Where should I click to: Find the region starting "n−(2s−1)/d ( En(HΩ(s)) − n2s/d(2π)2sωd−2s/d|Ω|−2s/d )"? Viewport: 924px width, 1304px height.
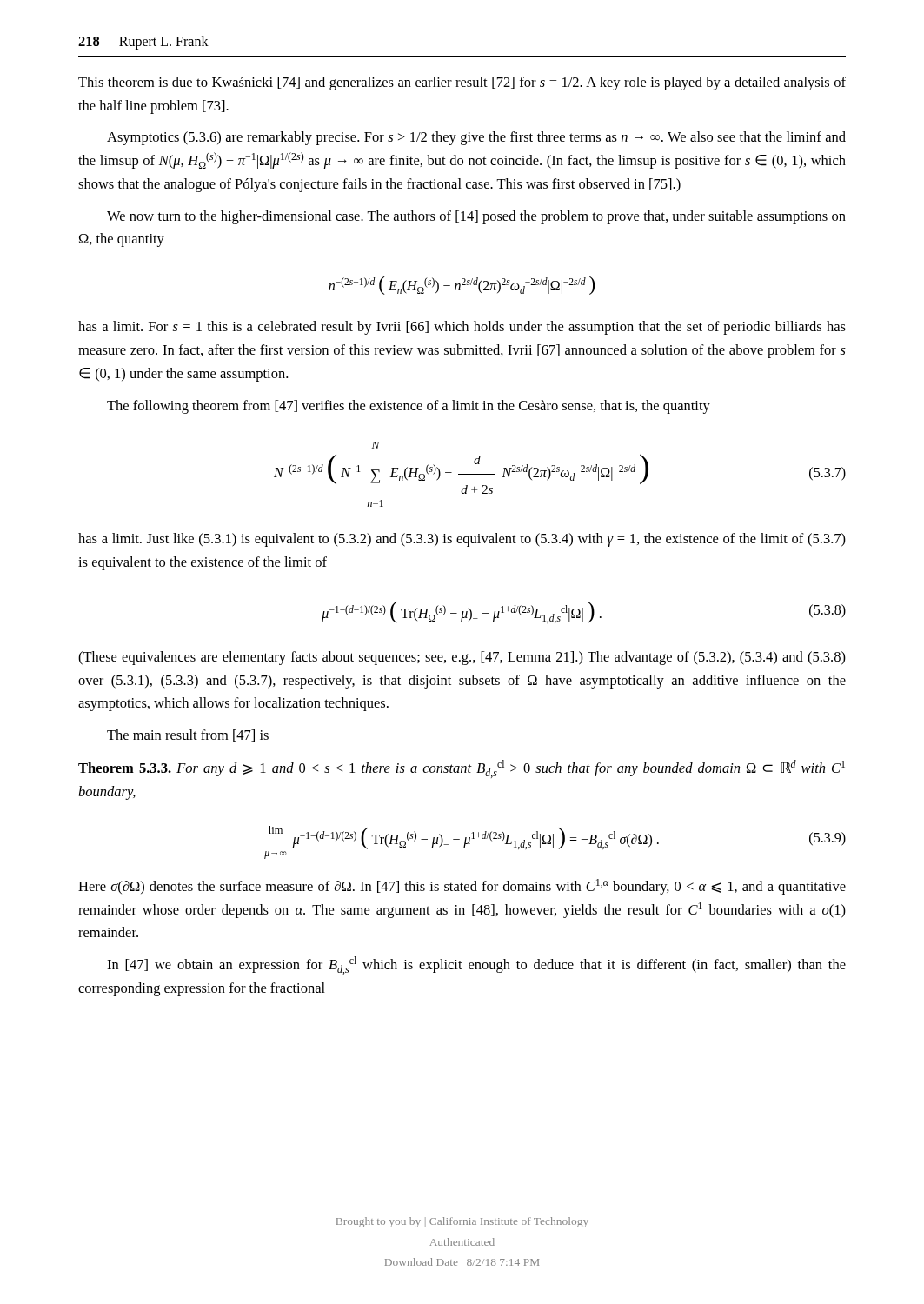[462, 284]
